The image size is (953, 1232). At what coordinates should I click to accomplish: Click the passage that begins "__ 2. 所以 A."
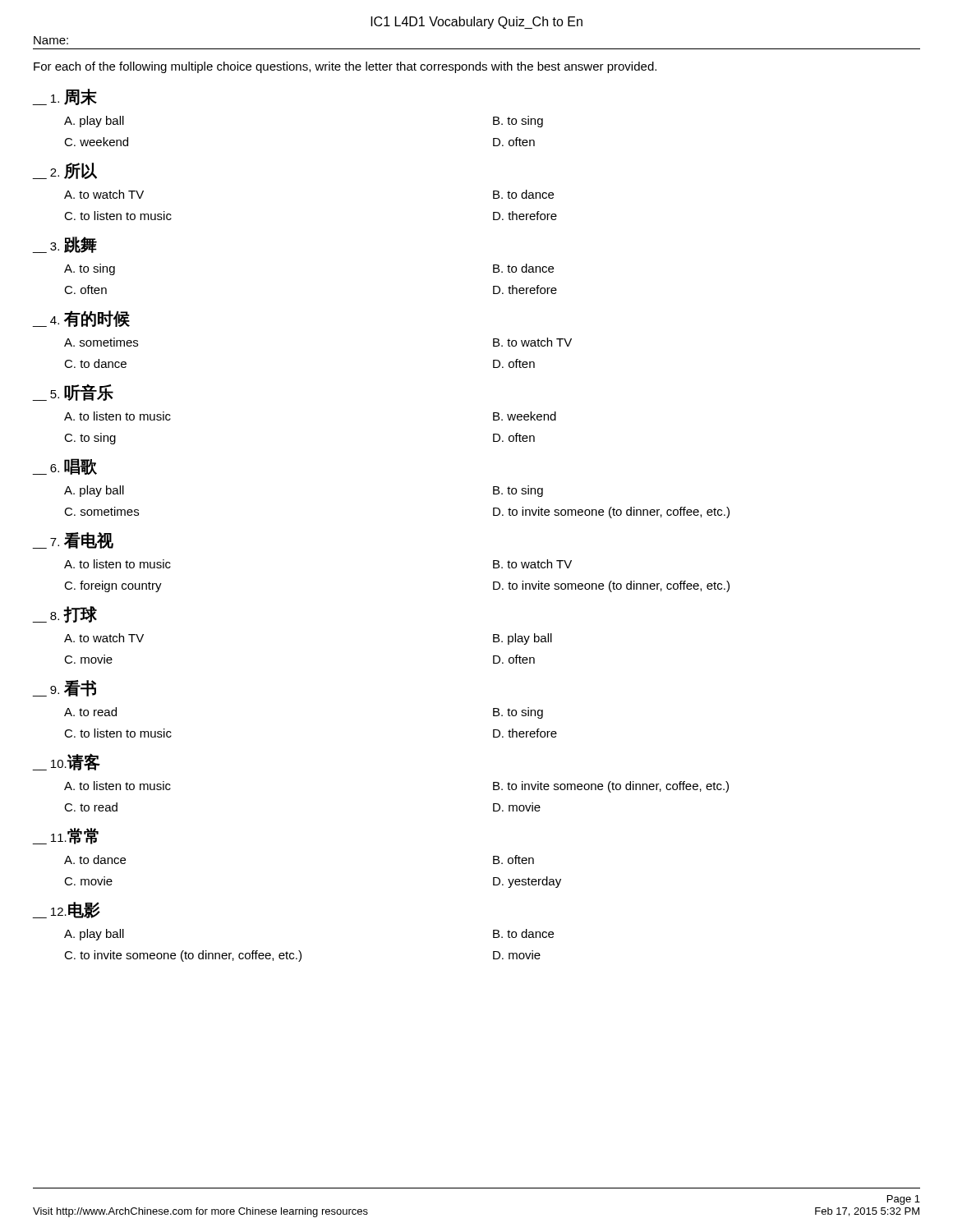[x=65, y=171]
